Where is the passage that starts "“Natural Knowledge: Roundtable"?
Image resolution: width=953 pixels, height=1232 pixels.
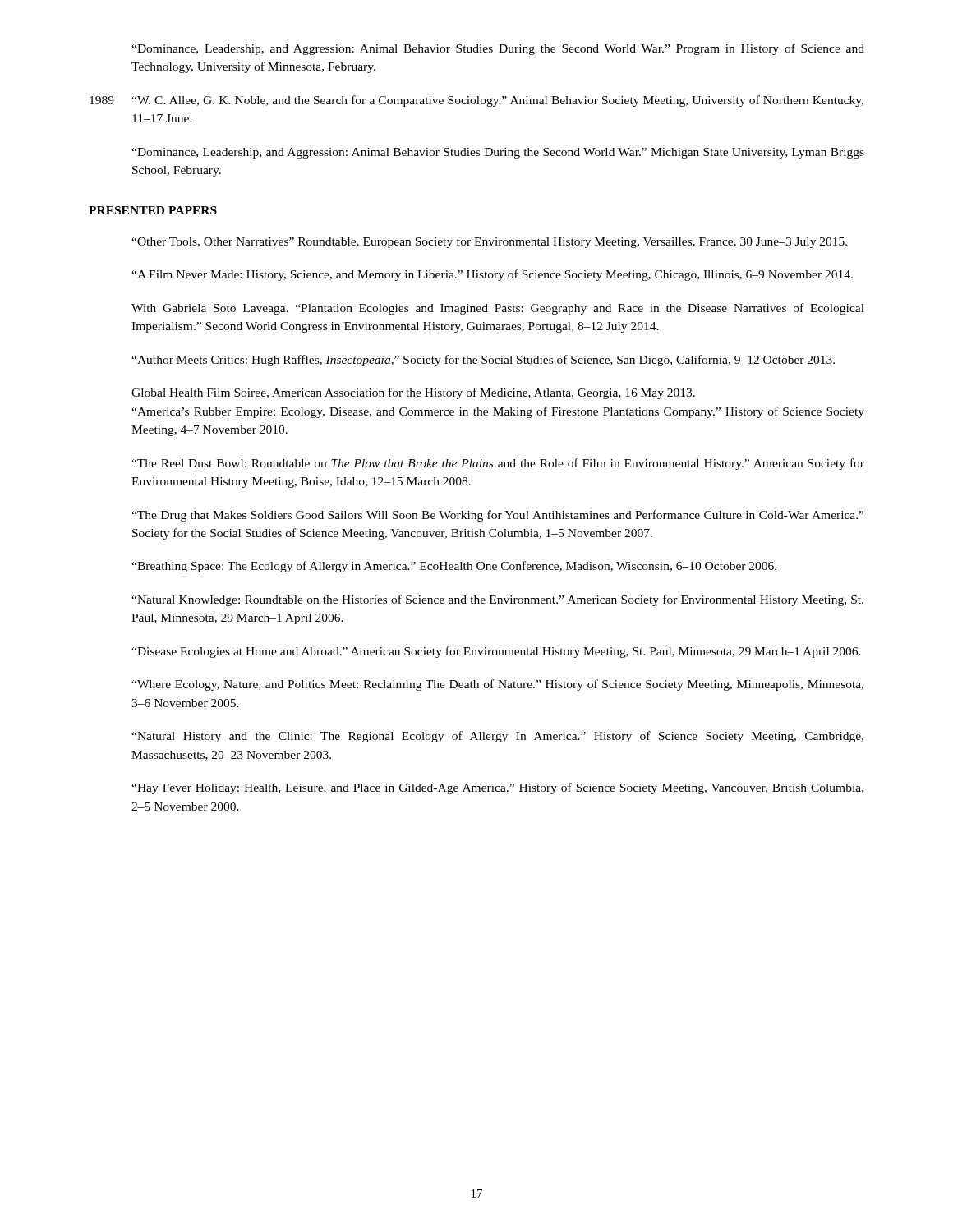tap(498, 609)
